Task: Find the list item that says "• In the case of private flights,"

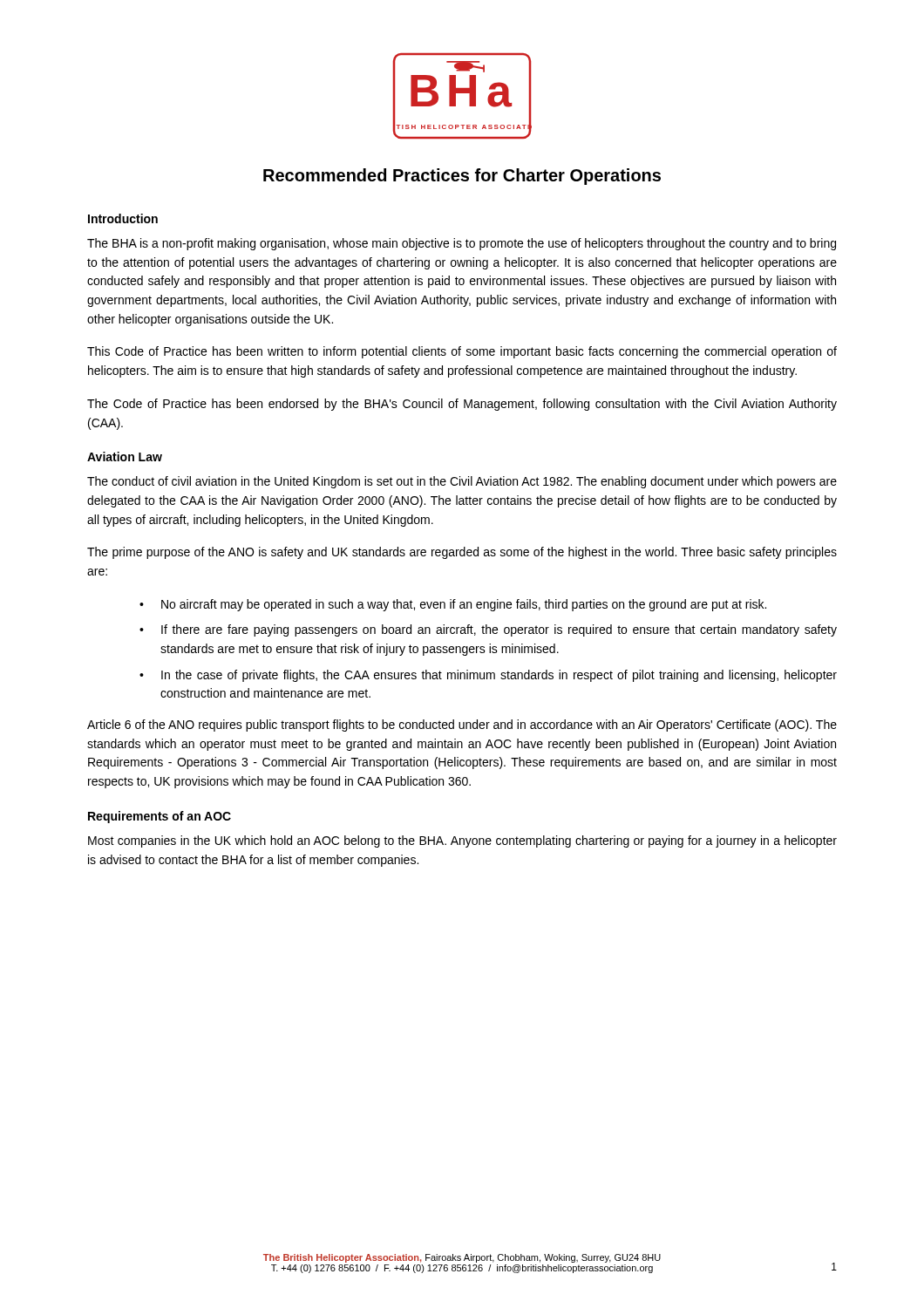Action: pos(488,685)
